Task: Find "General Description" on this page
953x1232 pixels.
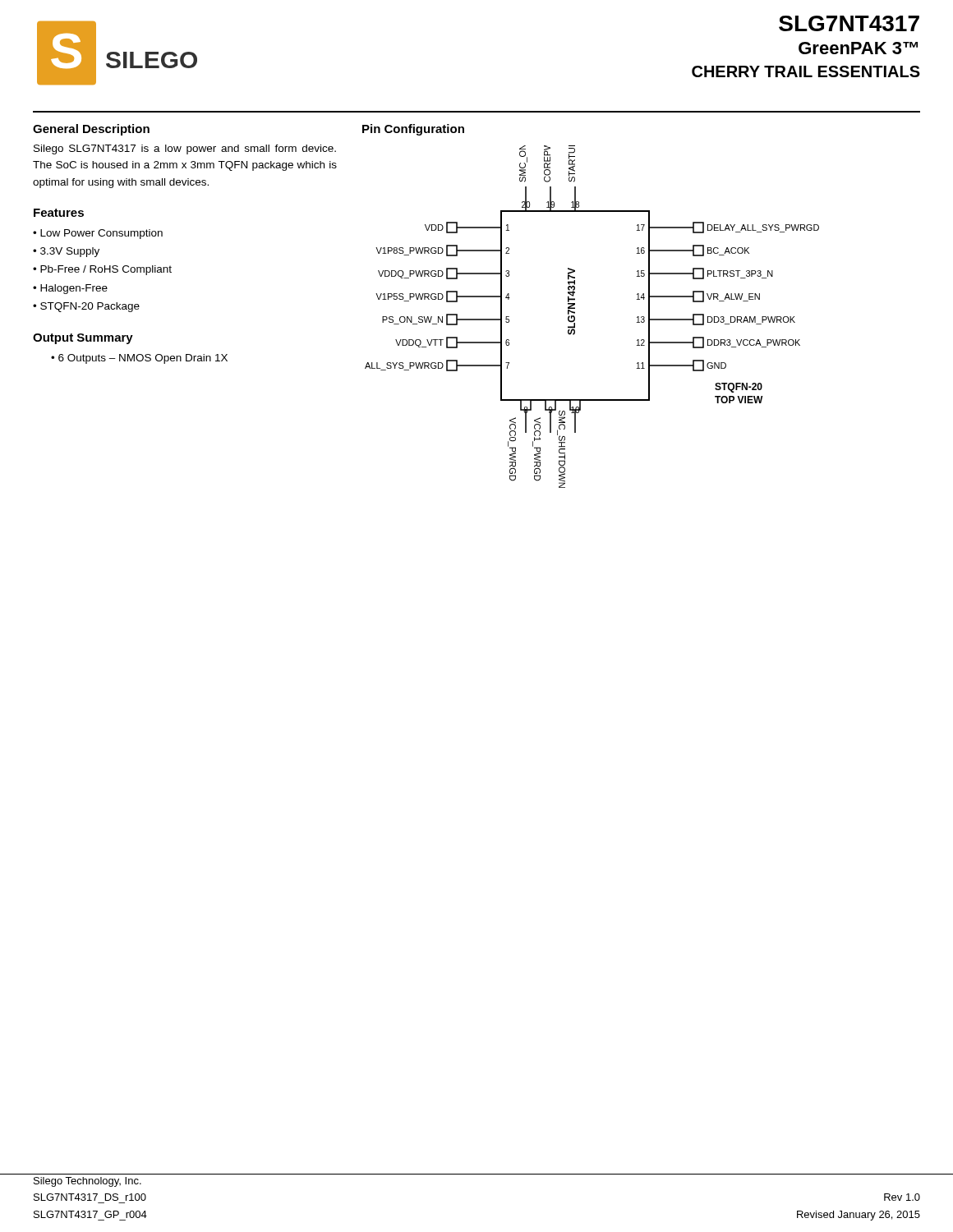Action: 91,130
